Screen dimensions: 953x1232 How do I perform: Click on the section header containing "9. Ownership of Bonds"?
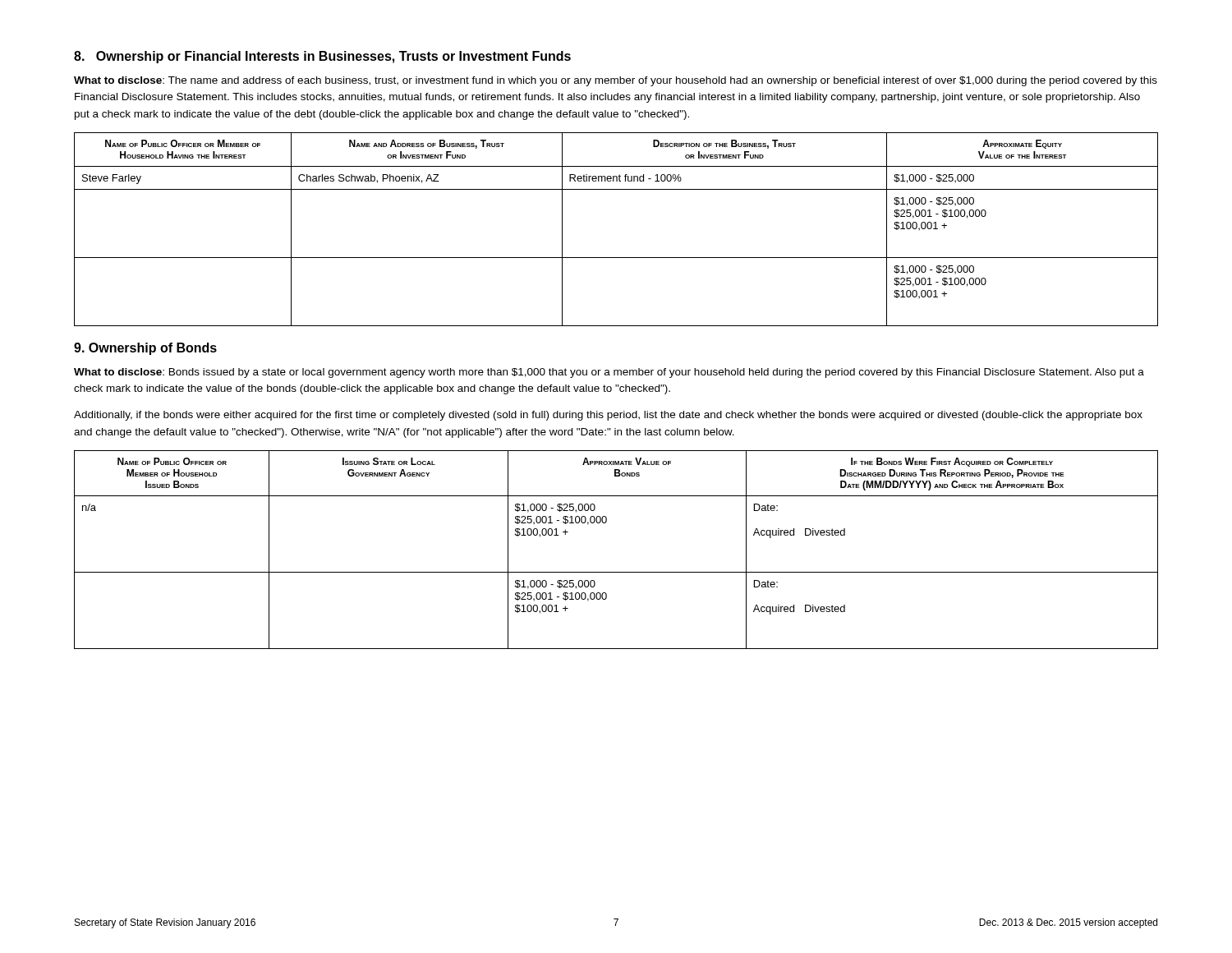[x=145, y=348]
